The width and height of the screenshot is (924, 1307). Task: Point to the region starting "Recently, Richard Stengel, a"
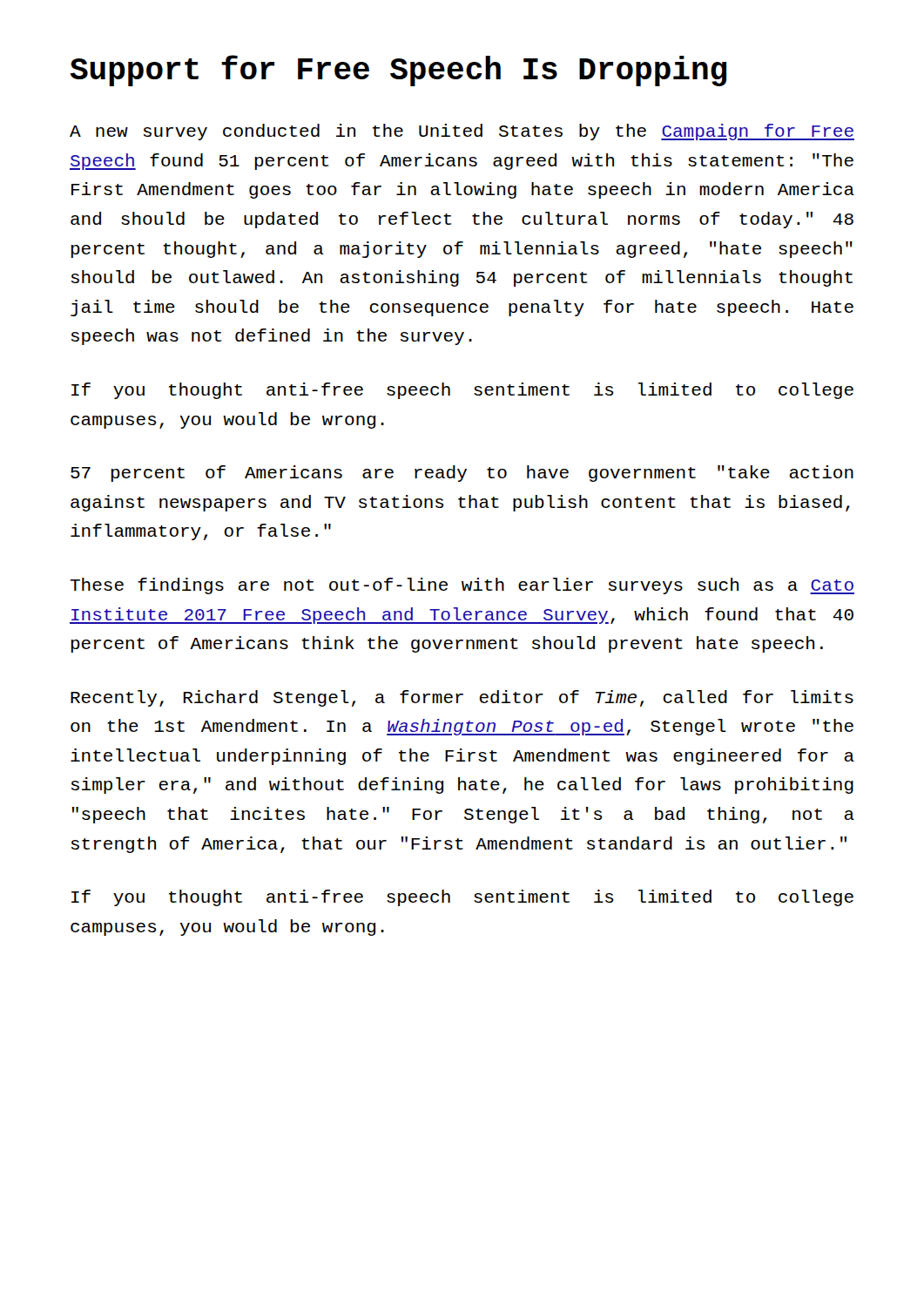[462, 771]
